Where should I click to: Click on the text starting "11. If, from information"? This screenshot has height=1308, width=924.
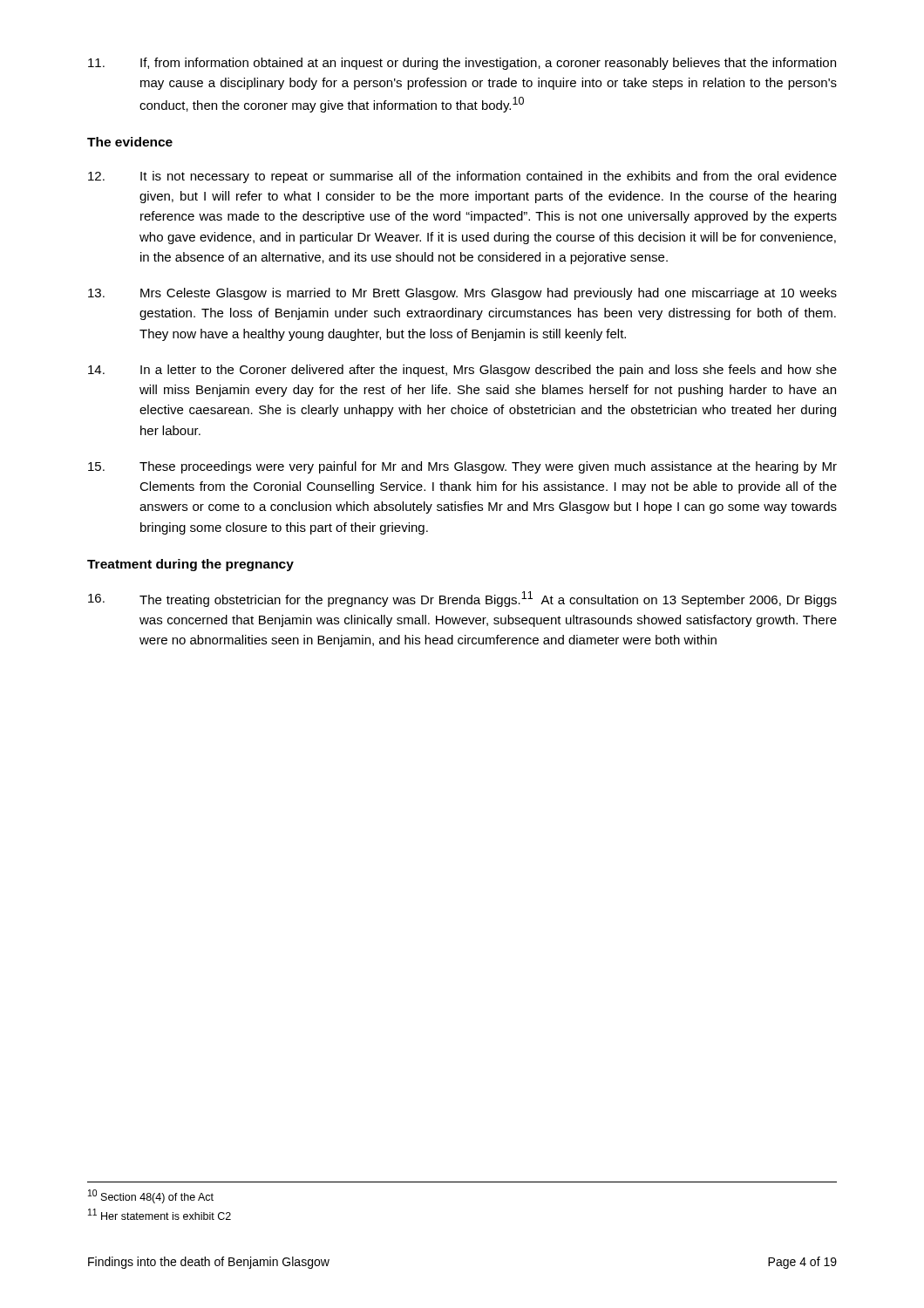coord(462,84)
